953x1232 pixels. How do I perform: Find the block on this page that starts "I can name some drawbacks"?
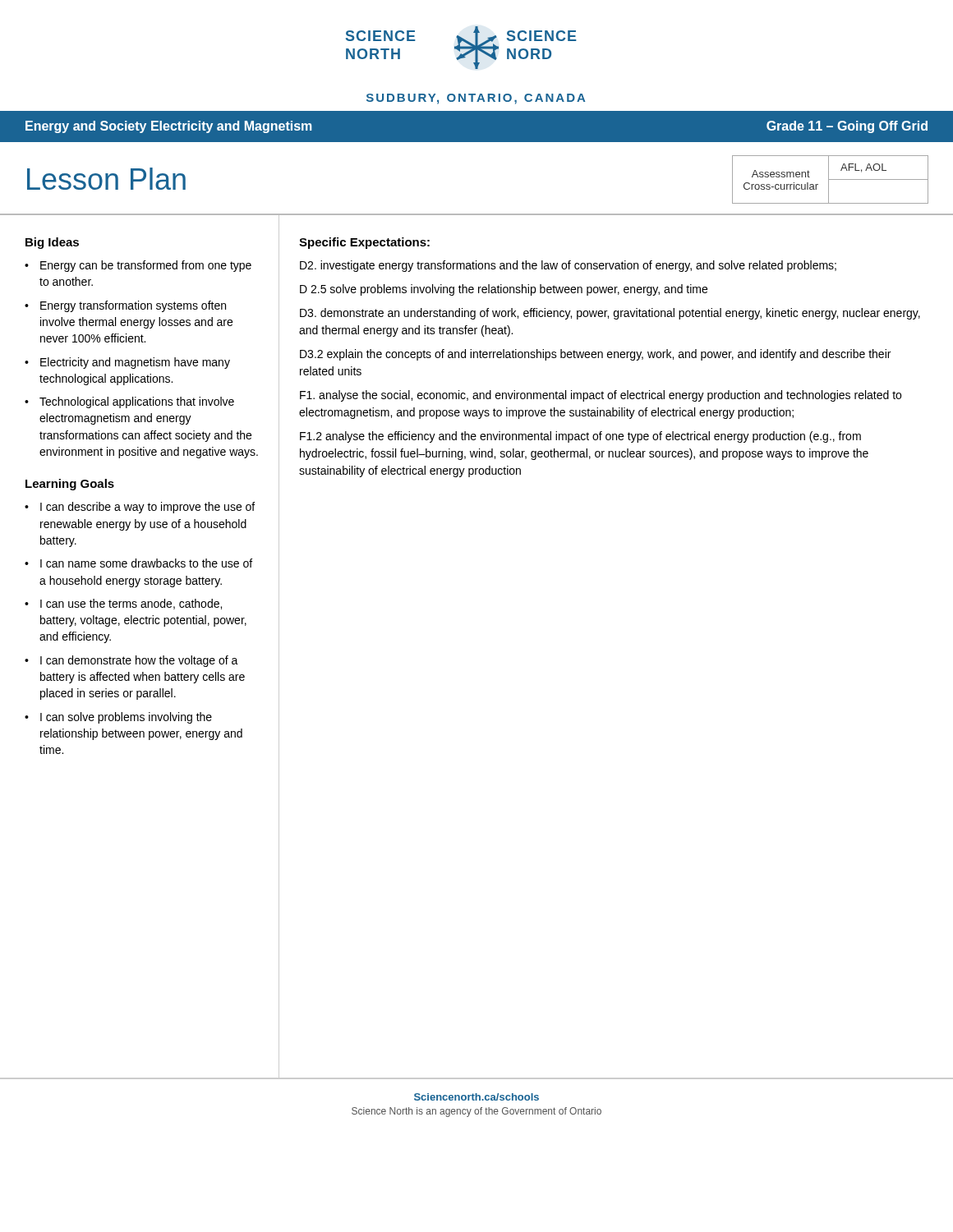(x=146, y=572)
